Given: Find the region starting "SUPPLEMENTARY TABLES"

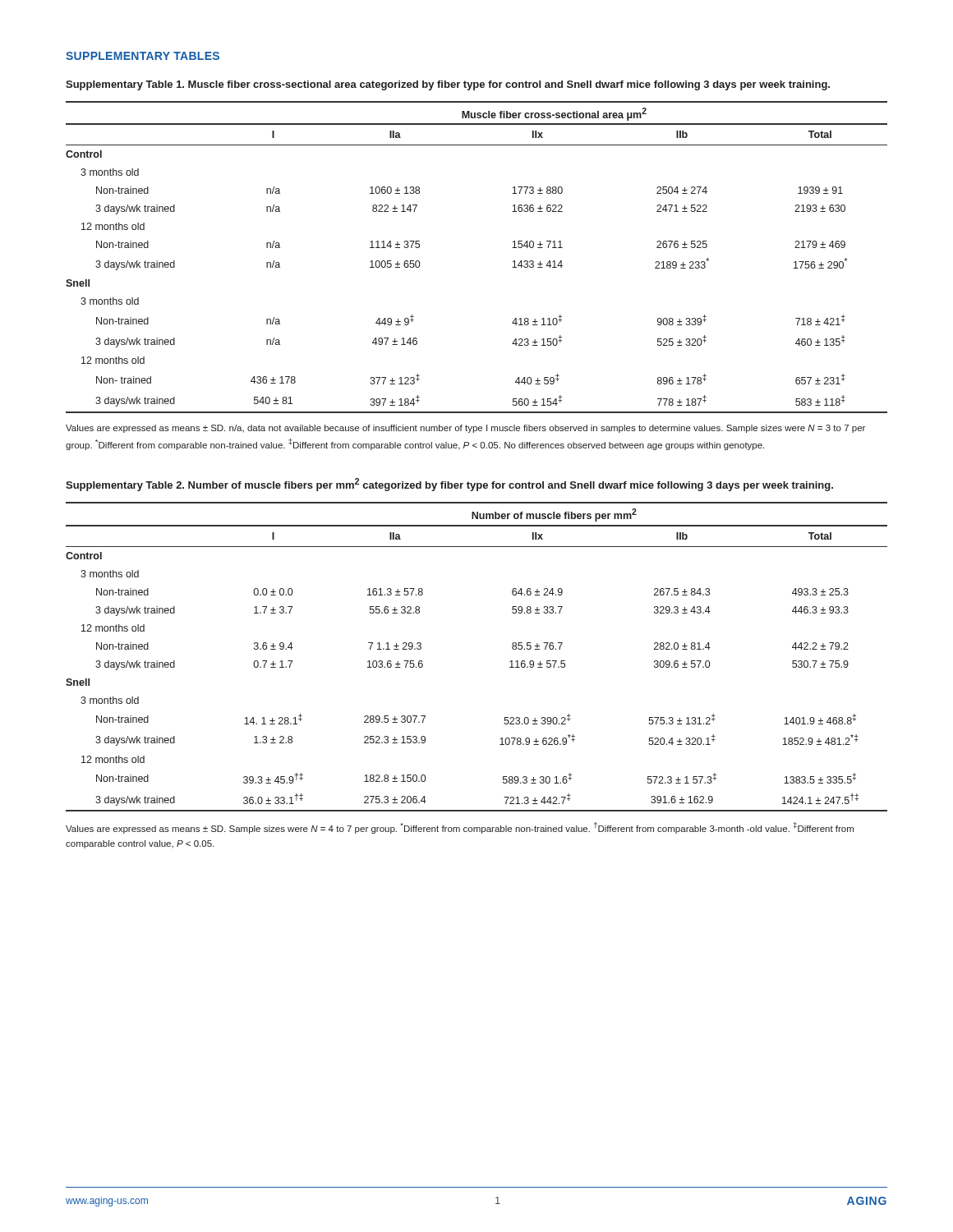Looking at the screenshot, I should coord(143,56).
